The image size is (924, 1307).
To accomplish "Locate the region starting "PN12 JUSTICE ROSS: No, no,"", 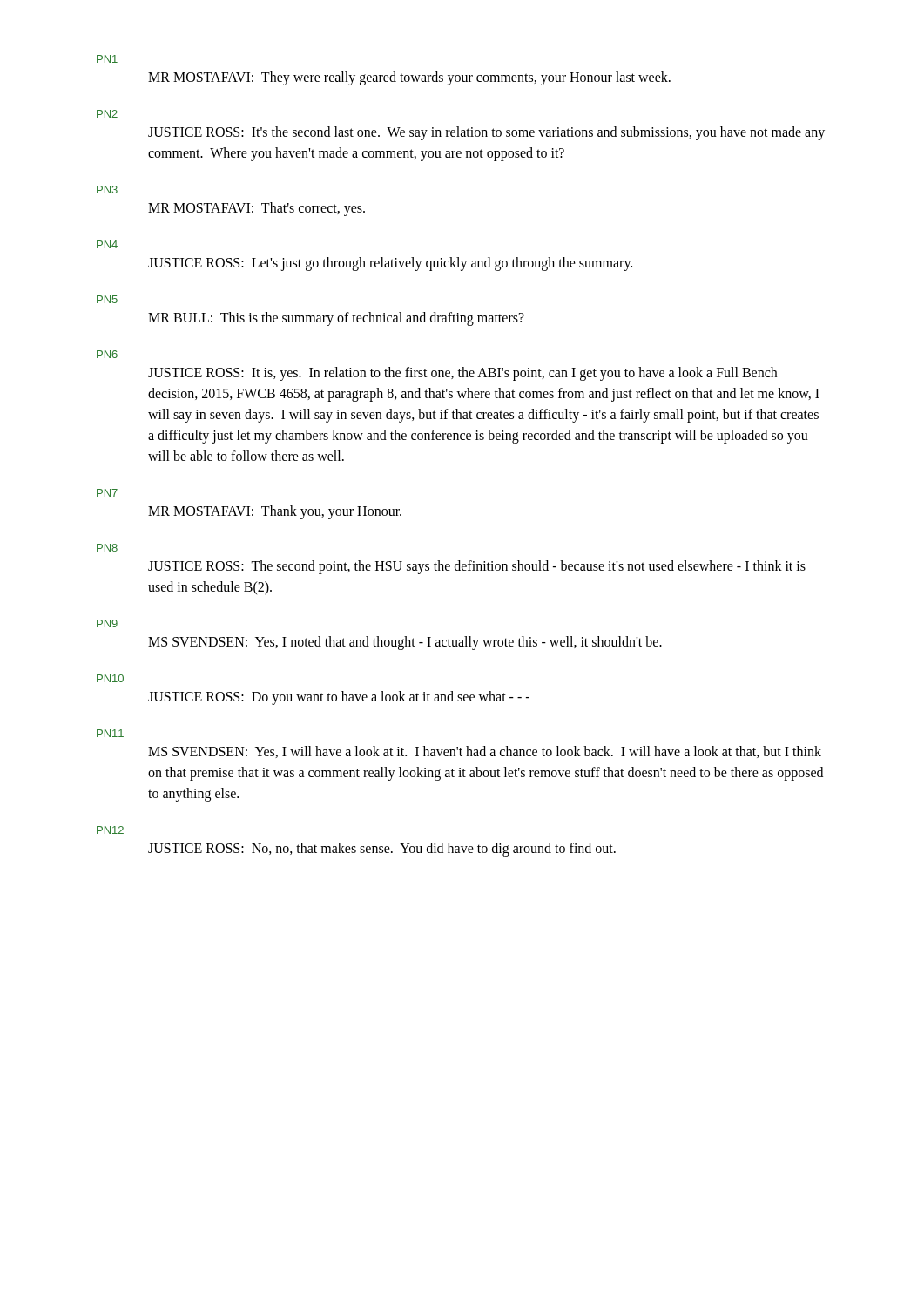I will click(462, 841).
